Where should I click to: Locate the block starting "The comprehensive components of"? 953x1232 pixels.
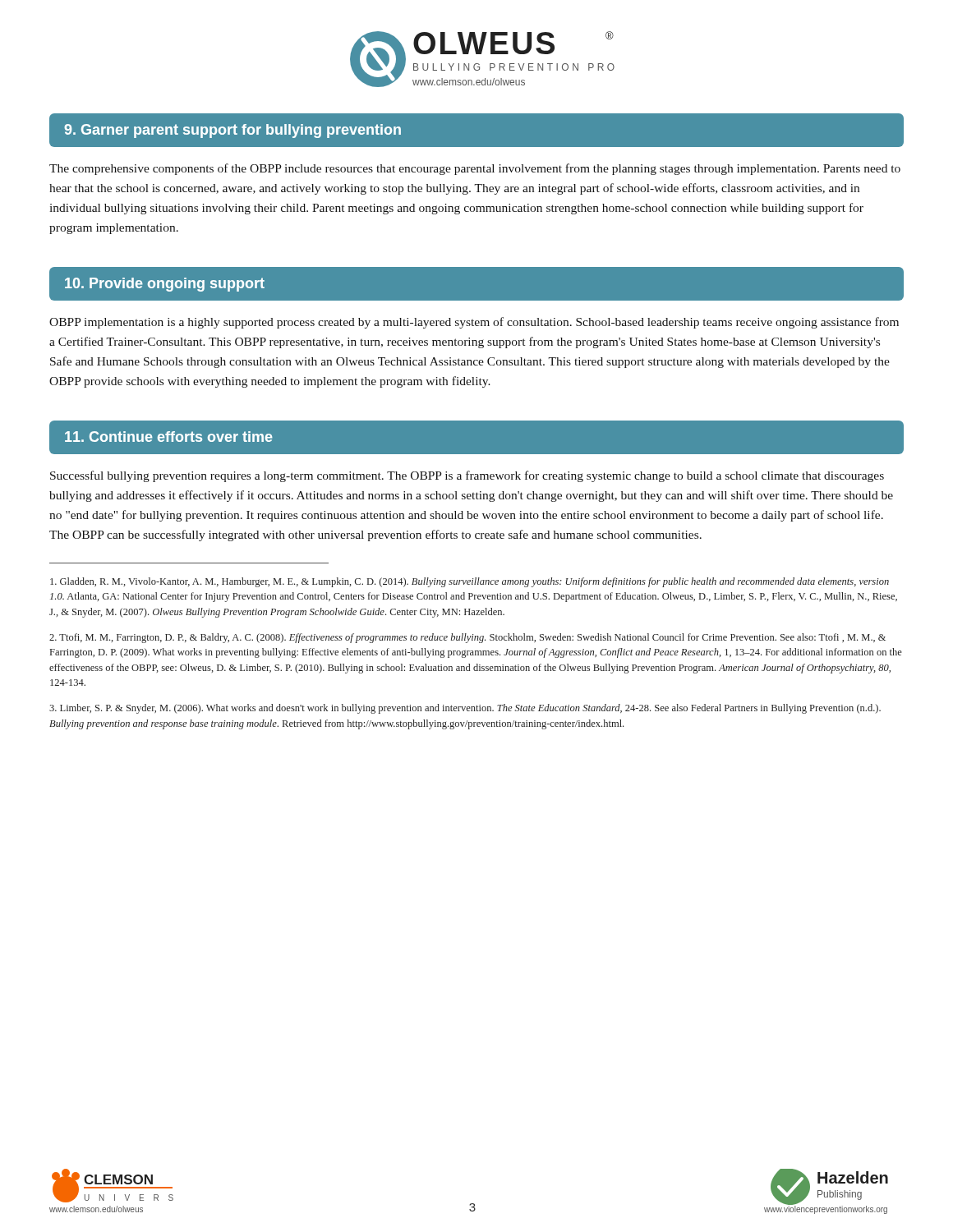pyautogui.click(x=476, y=198)
